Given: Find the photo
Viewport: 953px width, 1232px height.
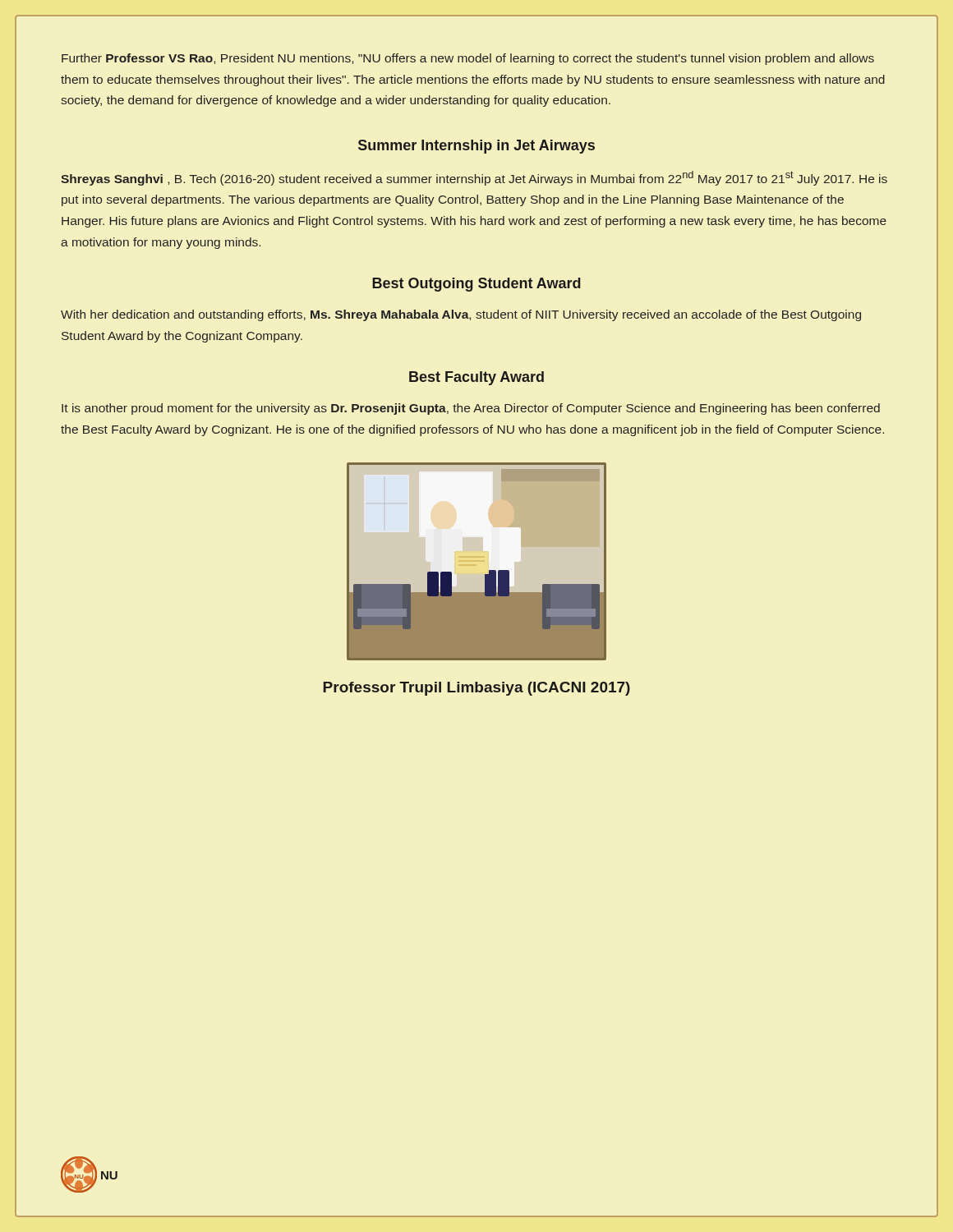Looking at the screenshot, I should [476, 562].
